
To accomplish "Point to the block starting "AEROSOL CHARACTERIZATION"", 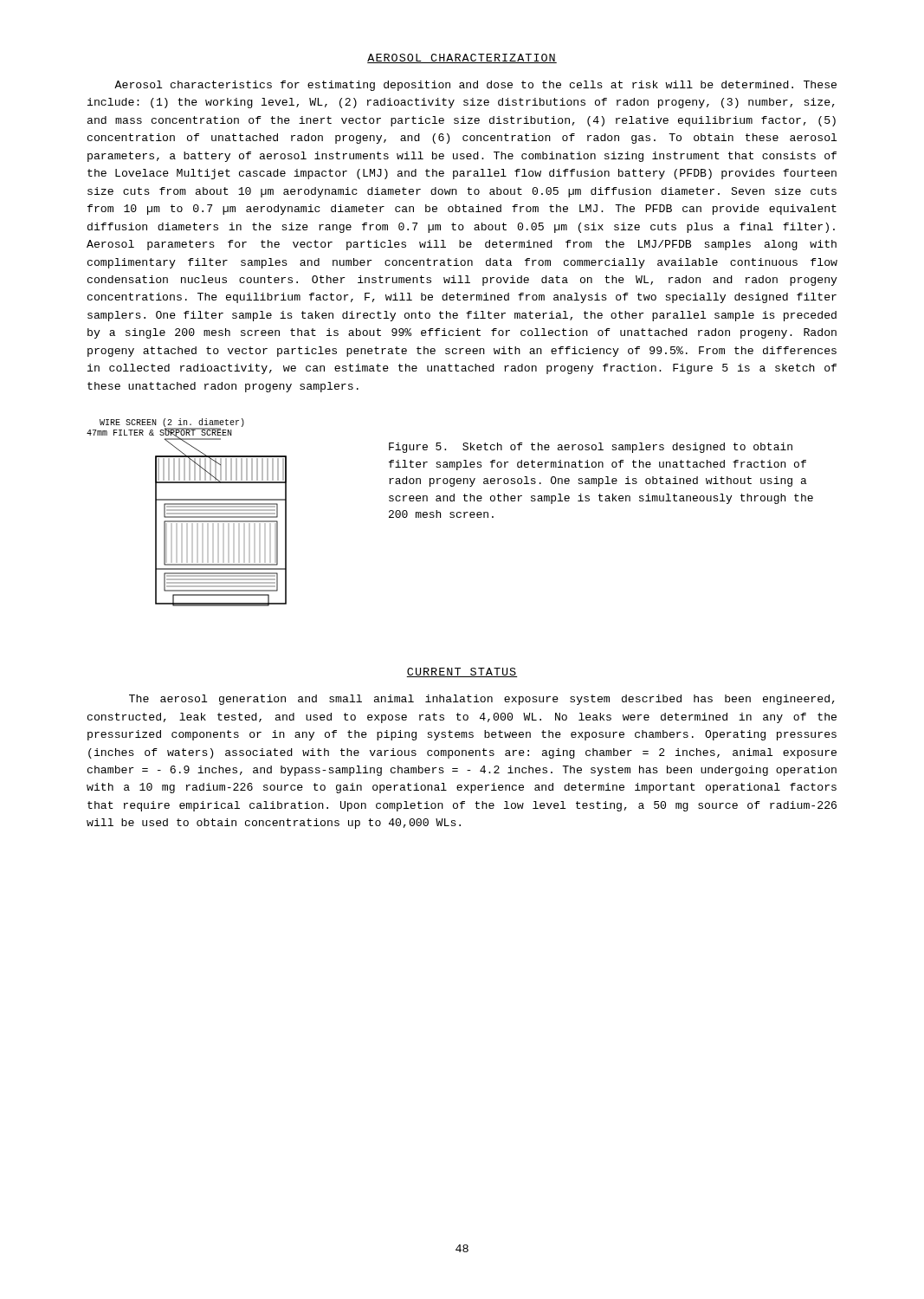I will (462, 58).
